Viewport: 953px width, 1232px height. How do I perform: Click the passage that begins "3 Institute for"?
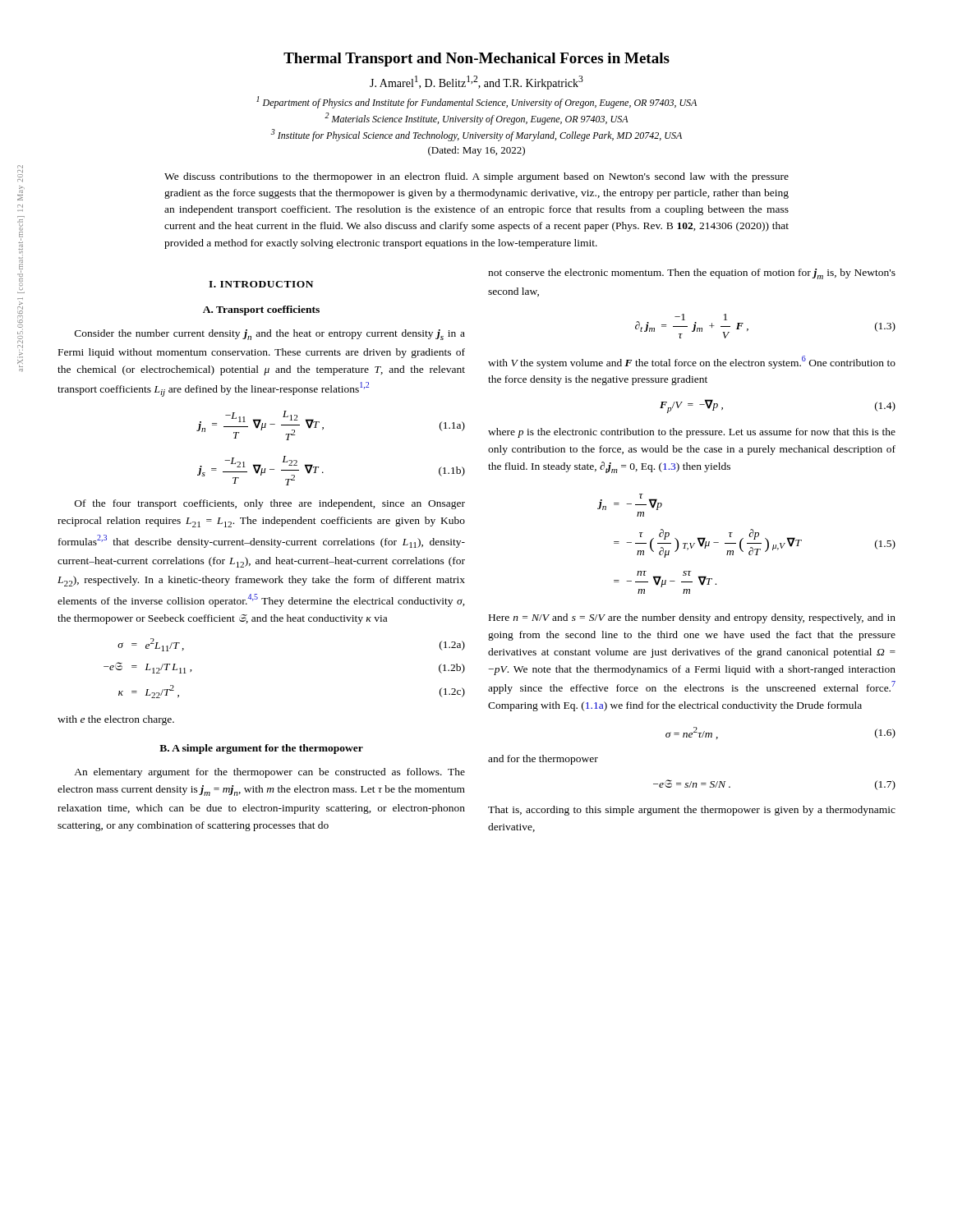point(476,134)
